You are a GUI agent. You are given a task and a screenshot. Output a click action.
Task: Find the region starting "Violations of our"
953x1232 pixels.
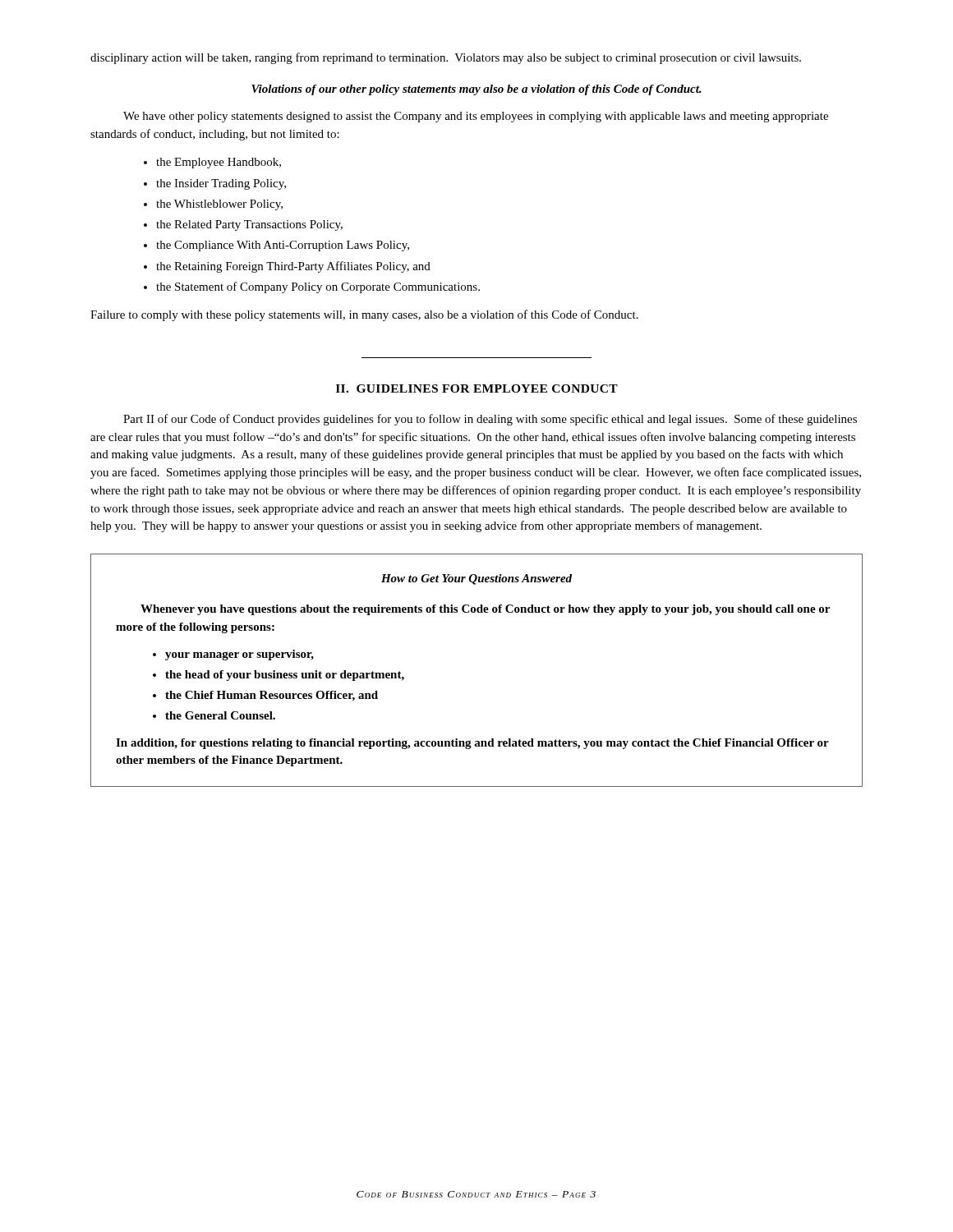point(476,89)
